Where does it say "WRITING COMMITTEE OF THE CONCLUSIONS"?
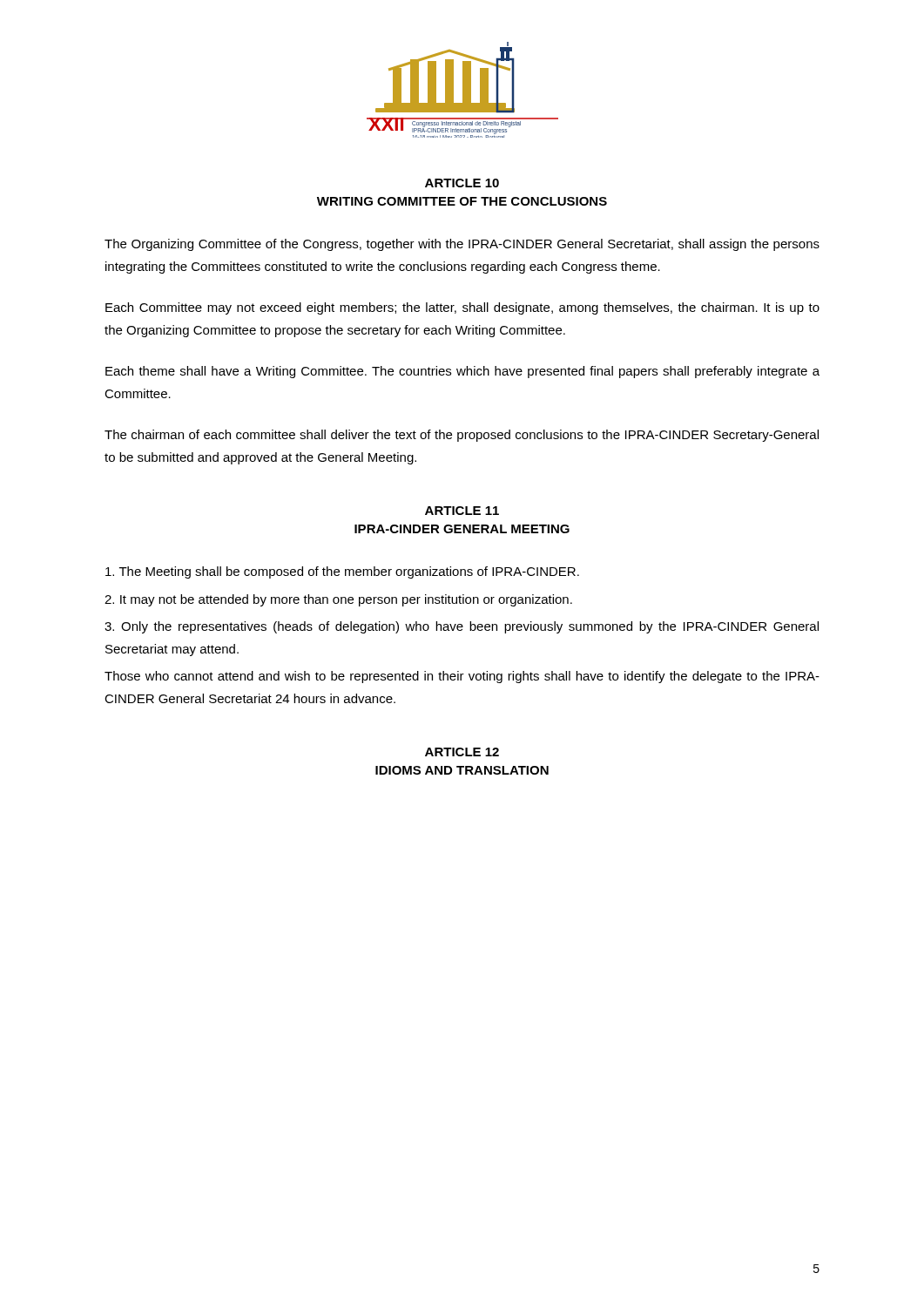 click(x=462, y=201)
